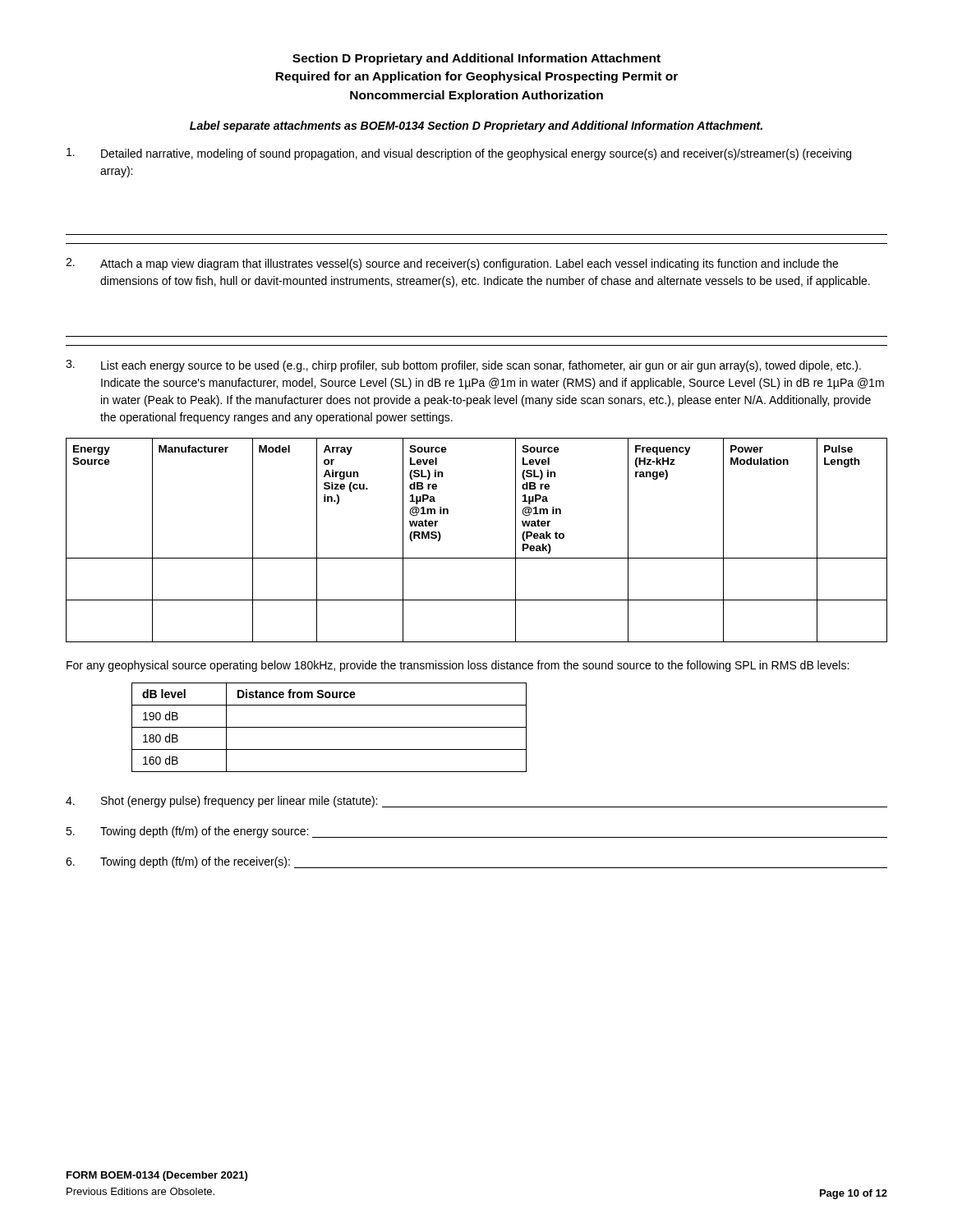Find the text block starting "4. Shot (energy pulse) frequency per linear mile"
The image size is (953, 1232).
coord(476,799)
